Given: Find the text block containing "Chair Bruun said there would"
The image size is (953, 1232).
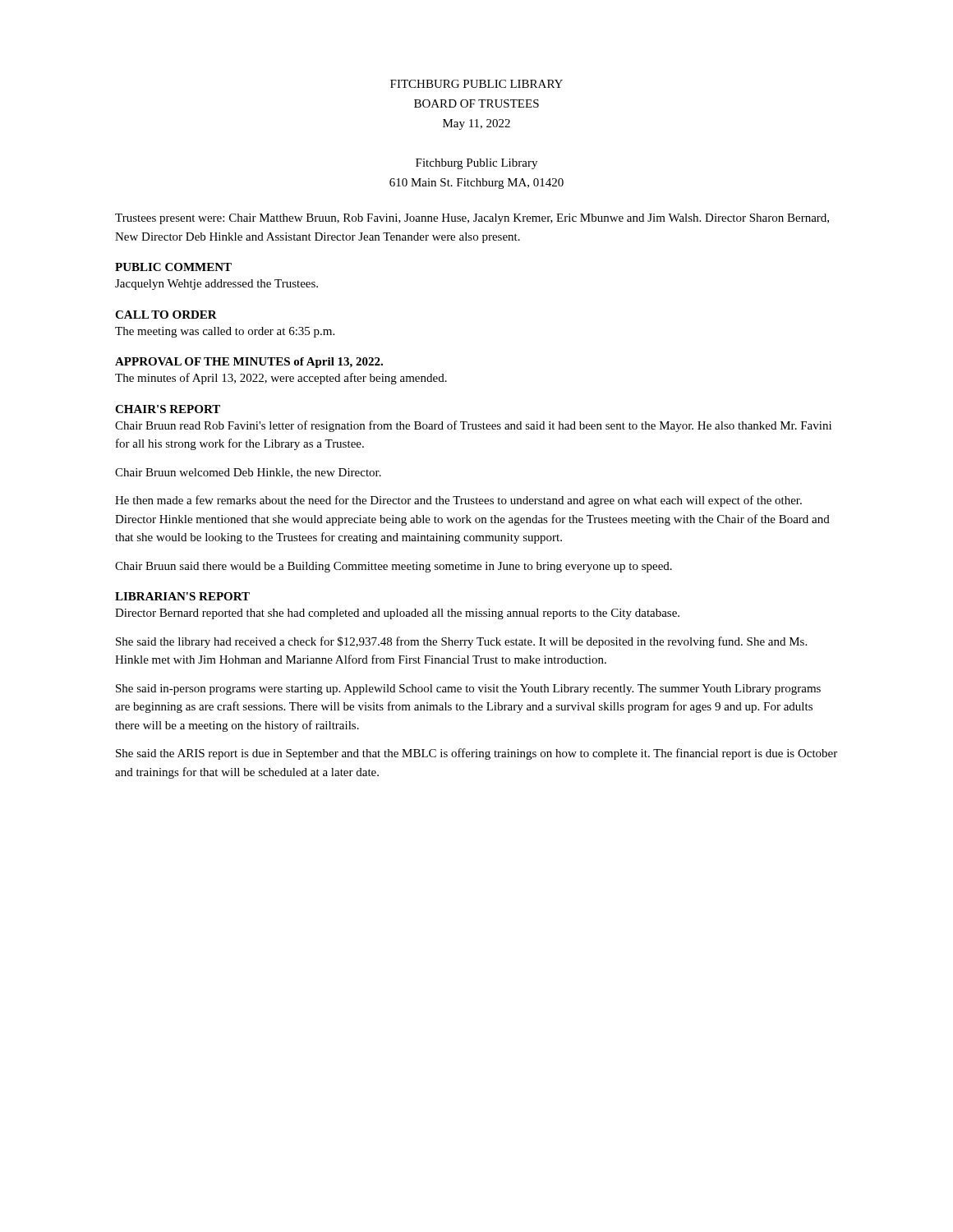Looking at the screenshot, I should tap(476, 566).
